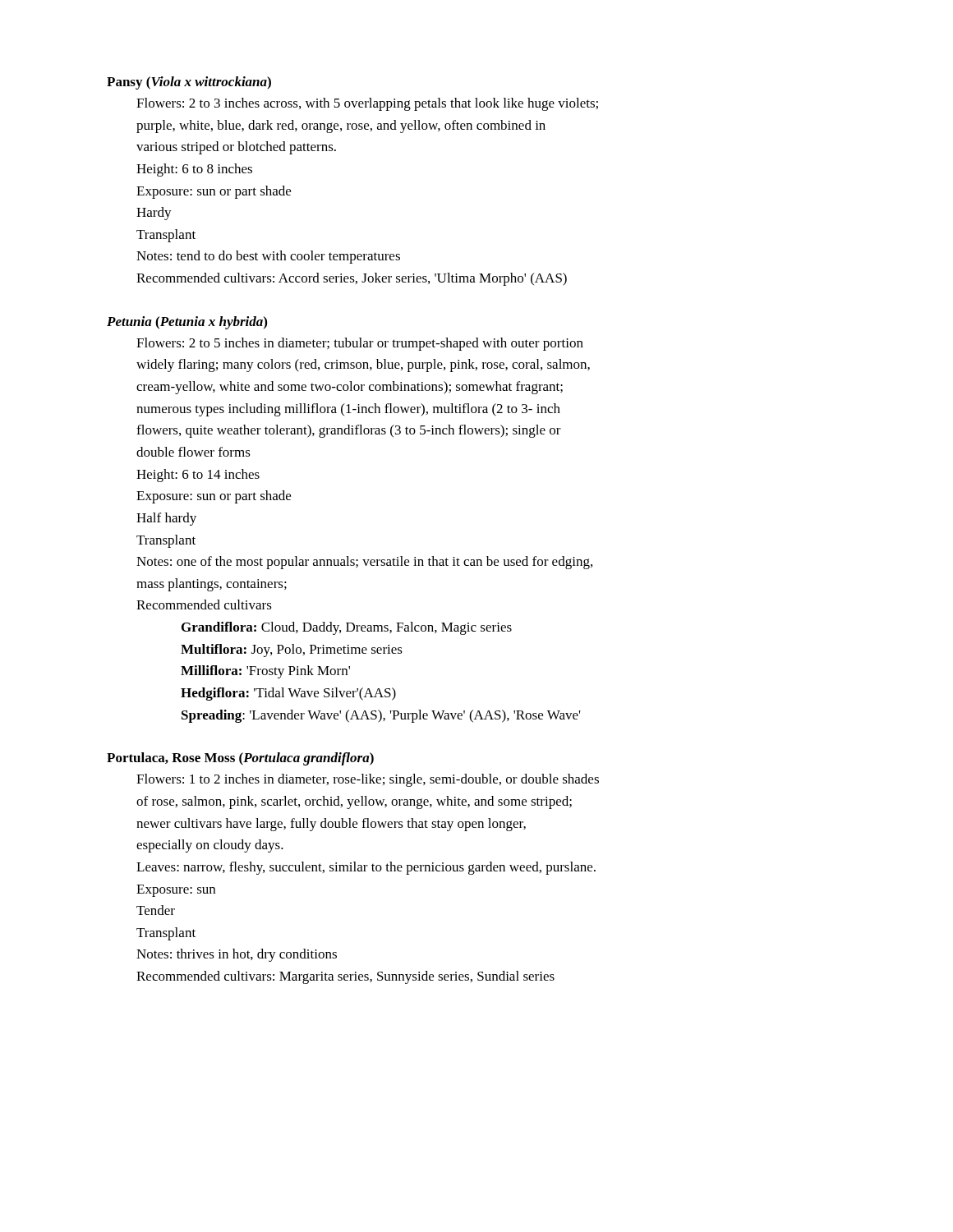Screen dimensions: 1232x953
Task: Select the text block with the text "Flowers: 1 to 2"
Action: pos(491,878)
